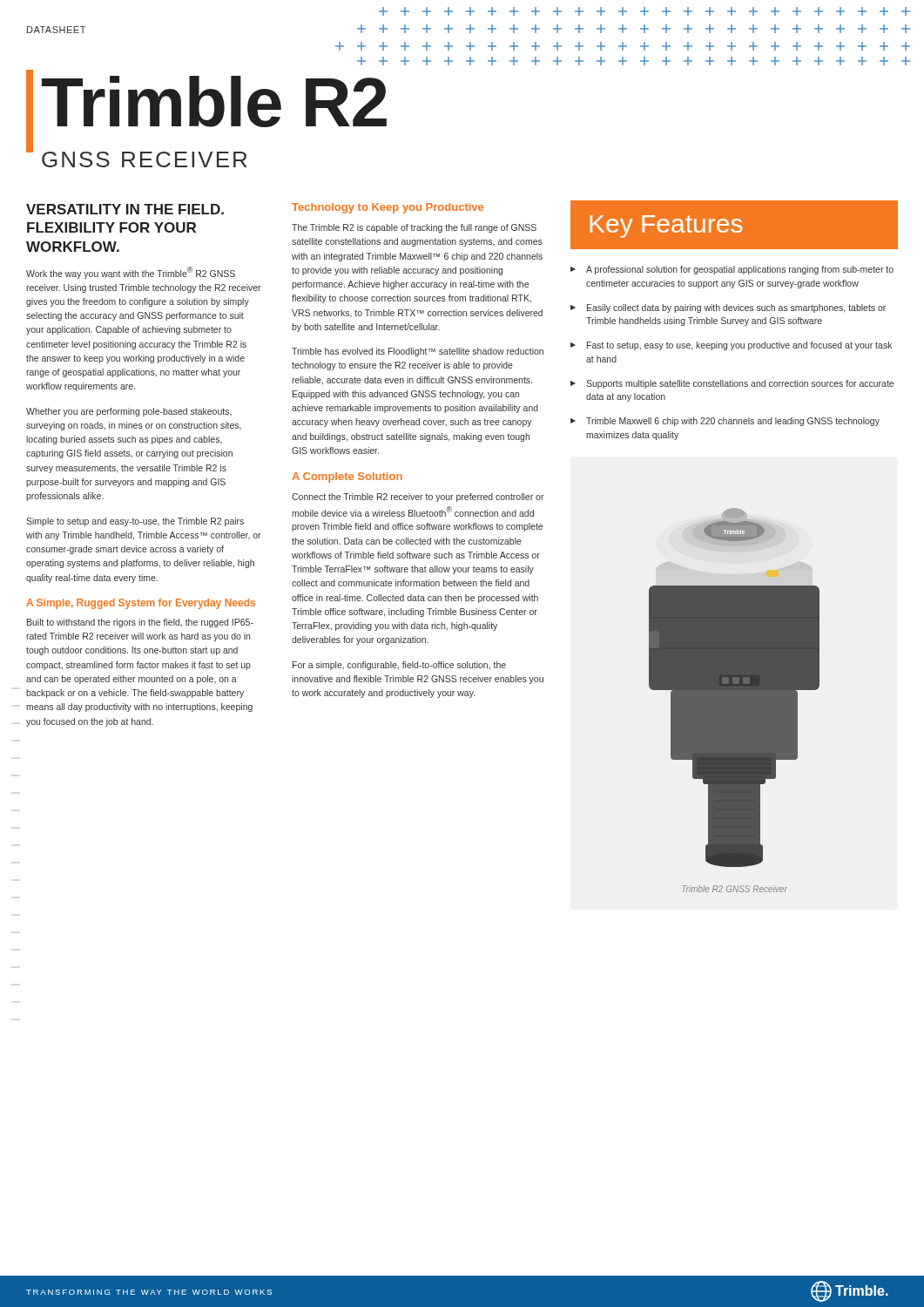Find the section header that says "GNSS RECEIVER"
The width and height of the screenshot is (924, 1307).
pos(145,159)
